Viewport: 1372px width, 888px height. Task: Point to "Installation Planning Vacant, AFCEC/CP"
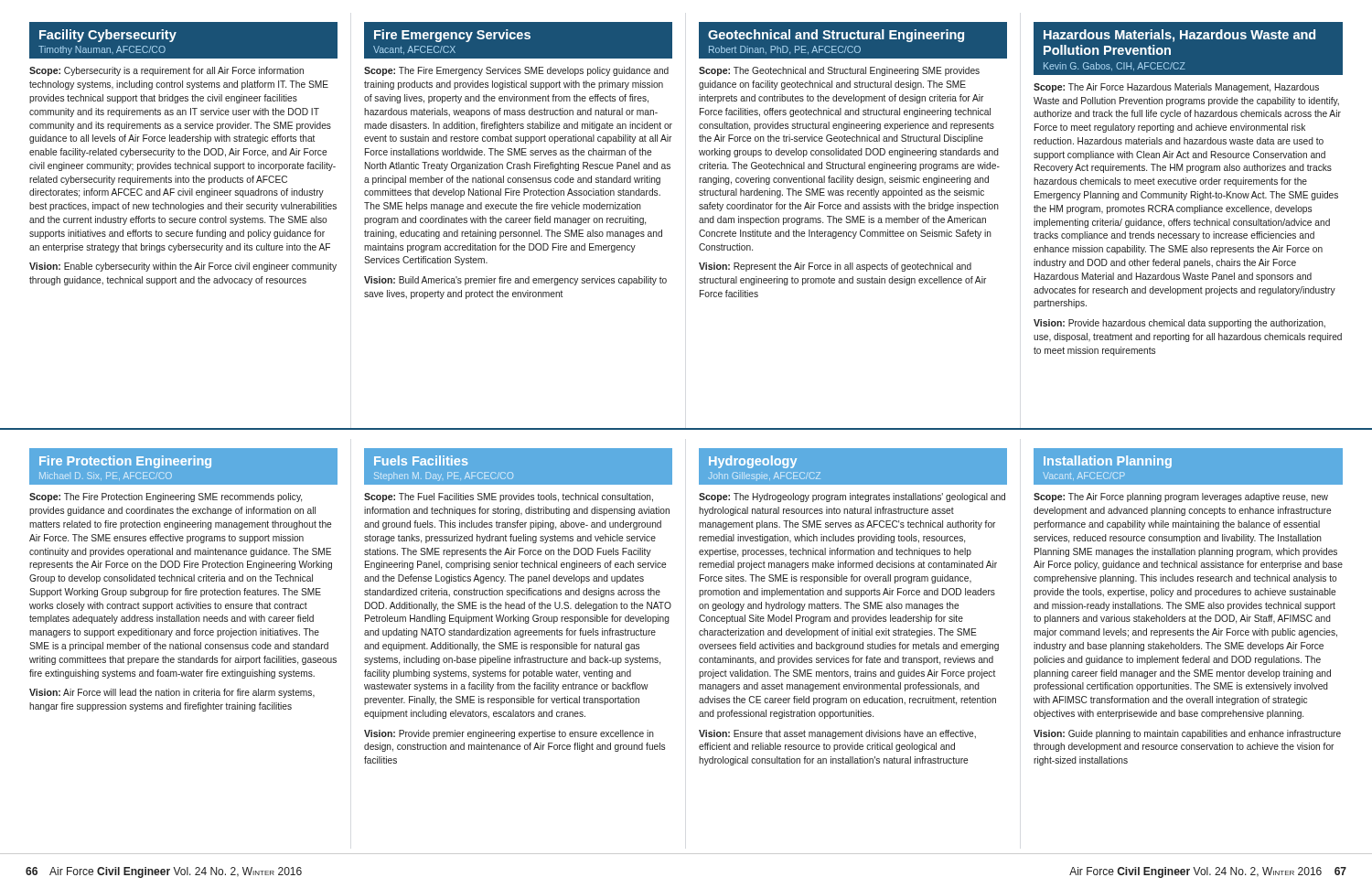tap(1188, 467)
